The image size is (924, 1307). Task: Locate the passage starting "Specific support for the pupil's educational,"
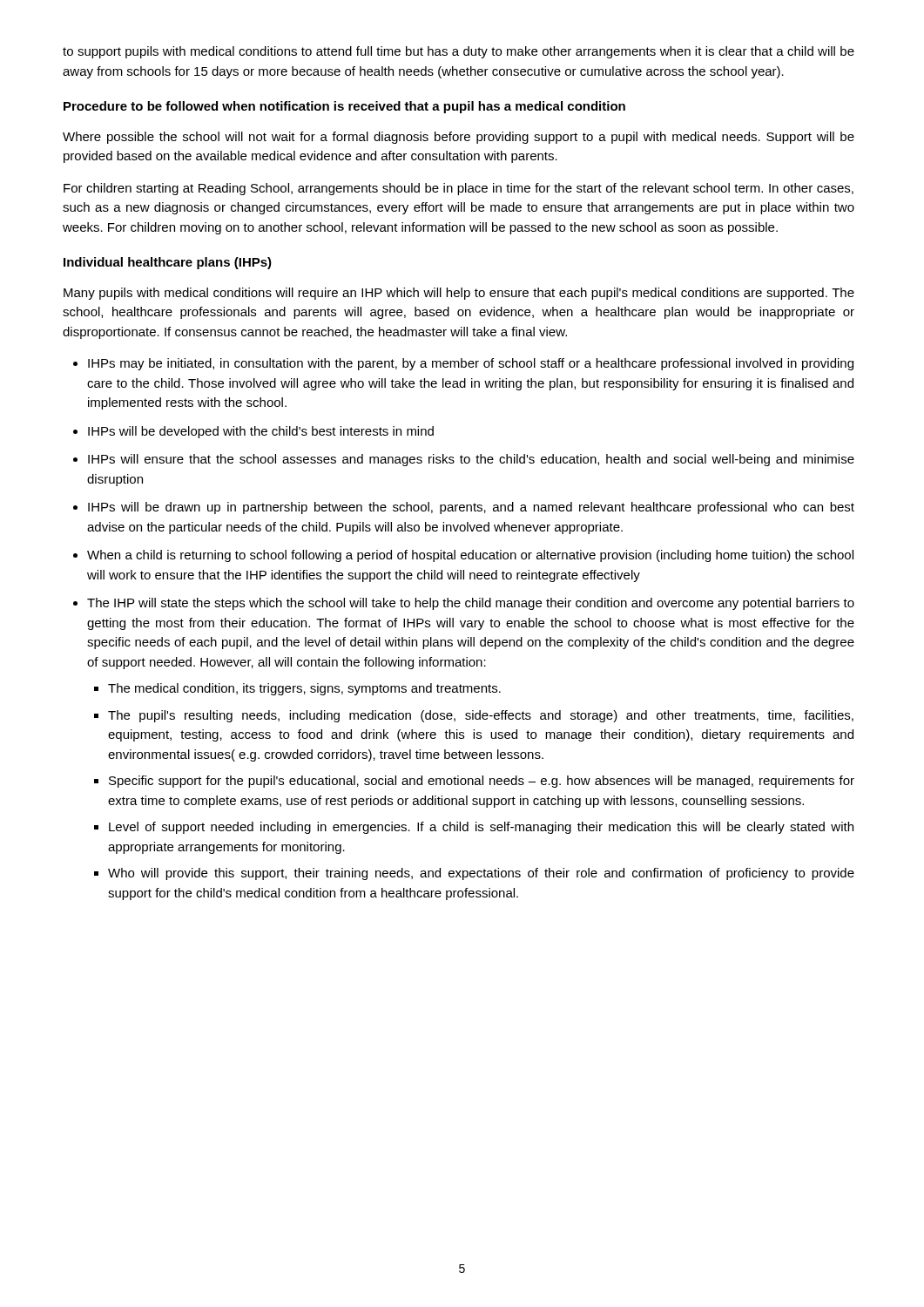coord(481,790)
